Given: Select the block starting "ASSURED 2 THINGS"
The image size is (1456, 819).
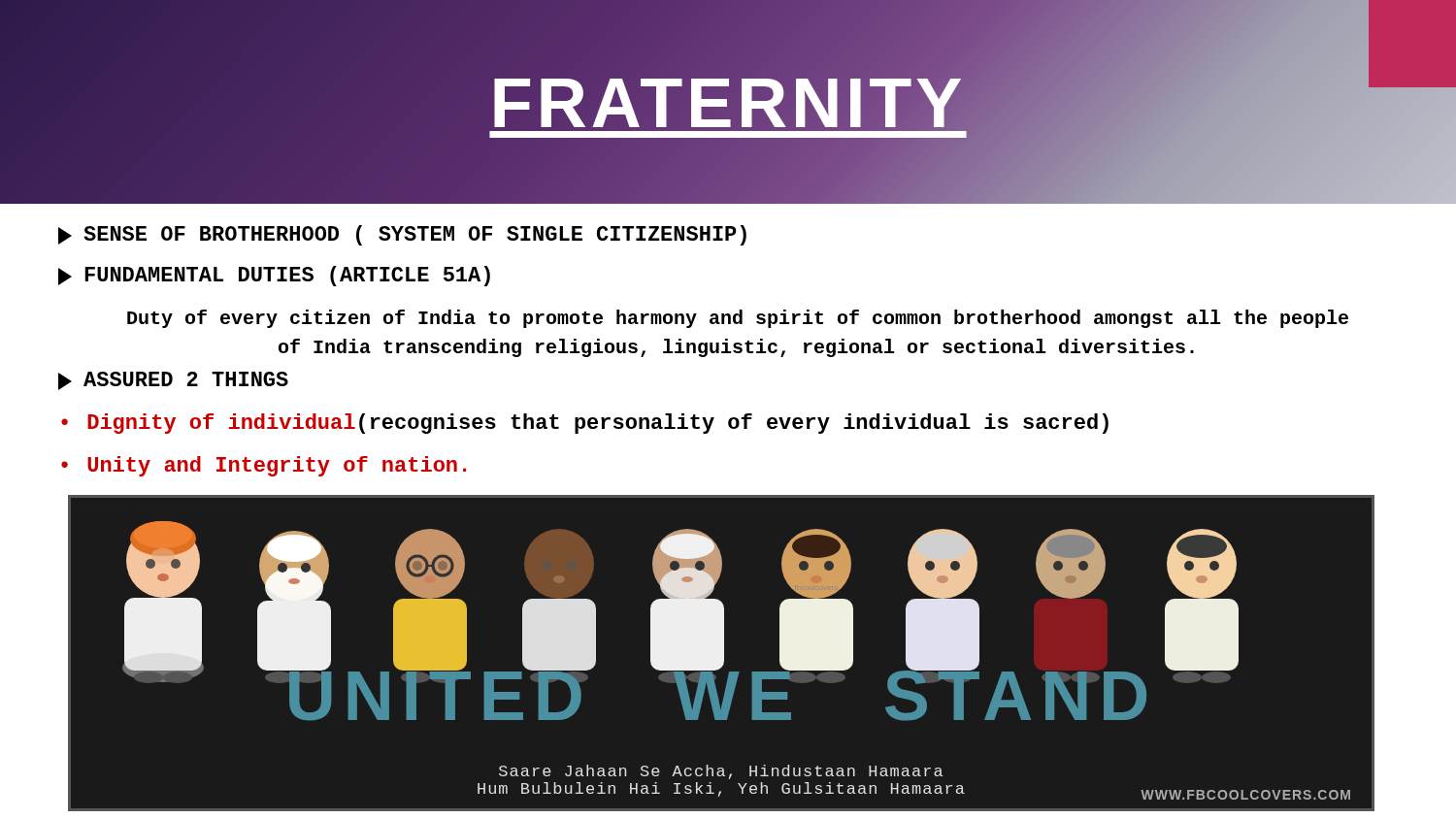Looking at the screenshot, I should point(173,381).
